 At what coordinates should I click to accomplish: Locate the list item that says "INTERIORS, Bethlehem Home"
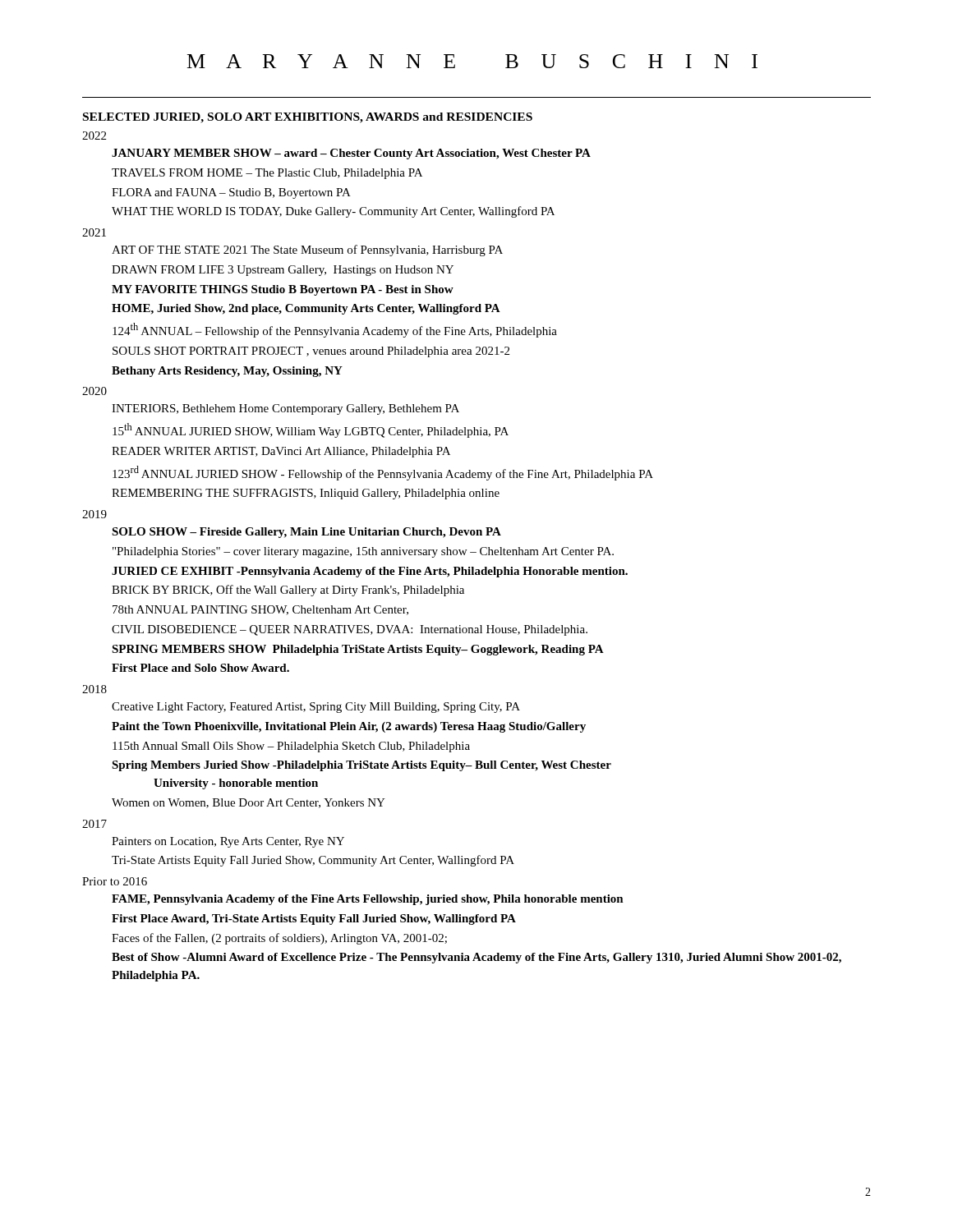click(x=286, y=408)
